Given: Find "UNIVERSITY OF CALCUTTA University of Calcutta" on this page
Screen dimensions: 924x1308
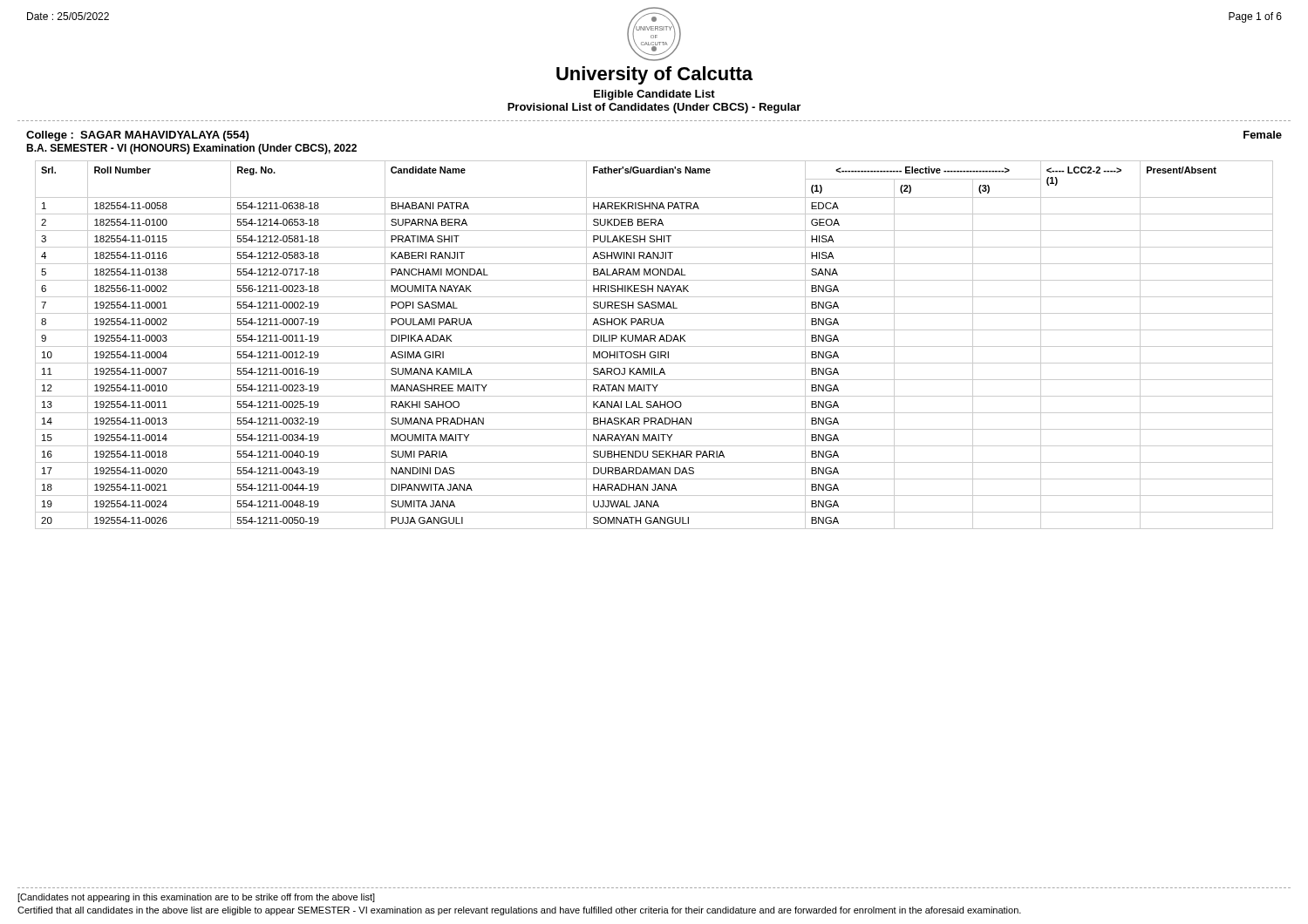Looking at the screenshot, I should pos(654,46).
